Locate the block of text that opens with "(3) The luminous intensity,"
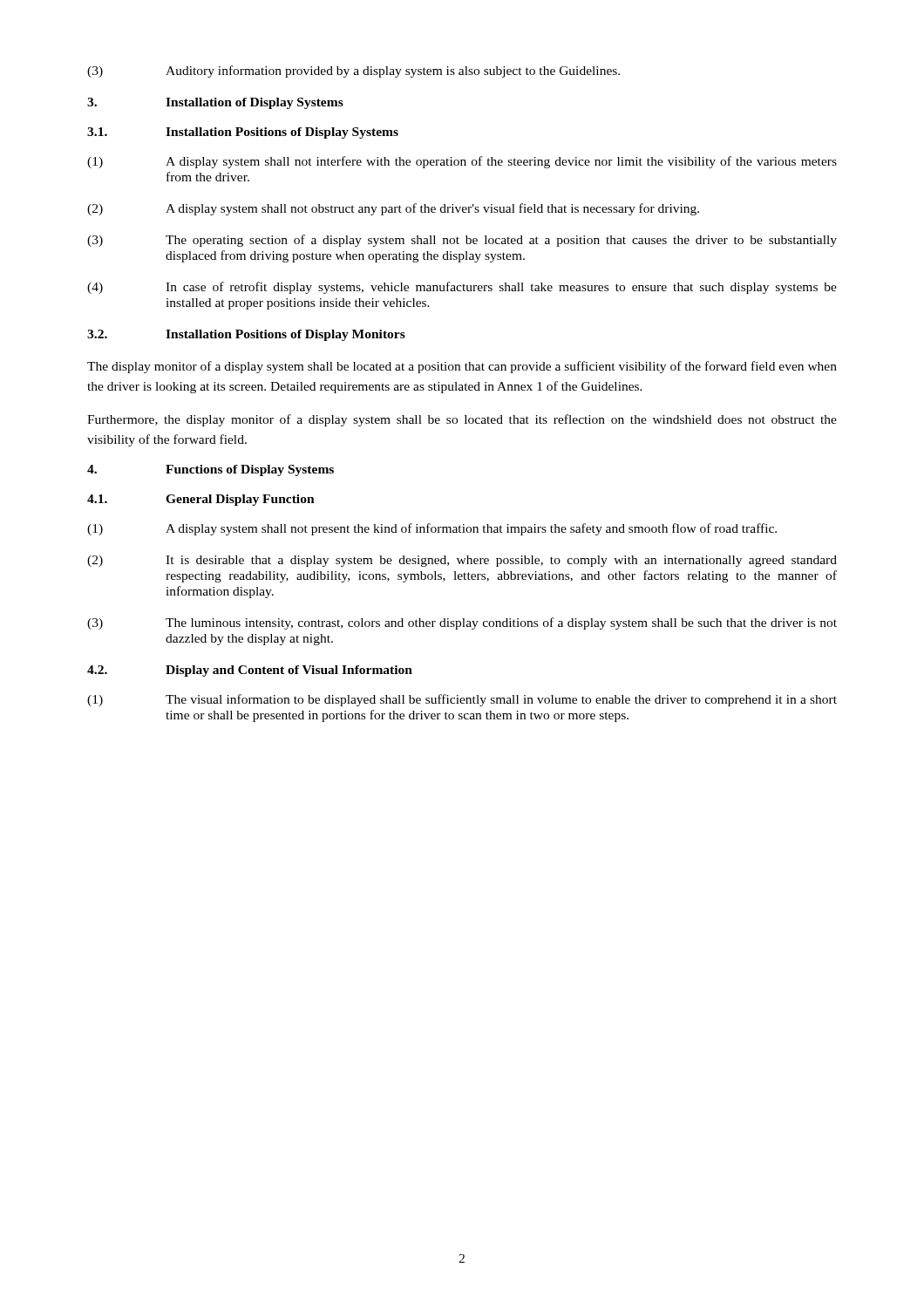 pyautogui.click(x=462, y=630)
